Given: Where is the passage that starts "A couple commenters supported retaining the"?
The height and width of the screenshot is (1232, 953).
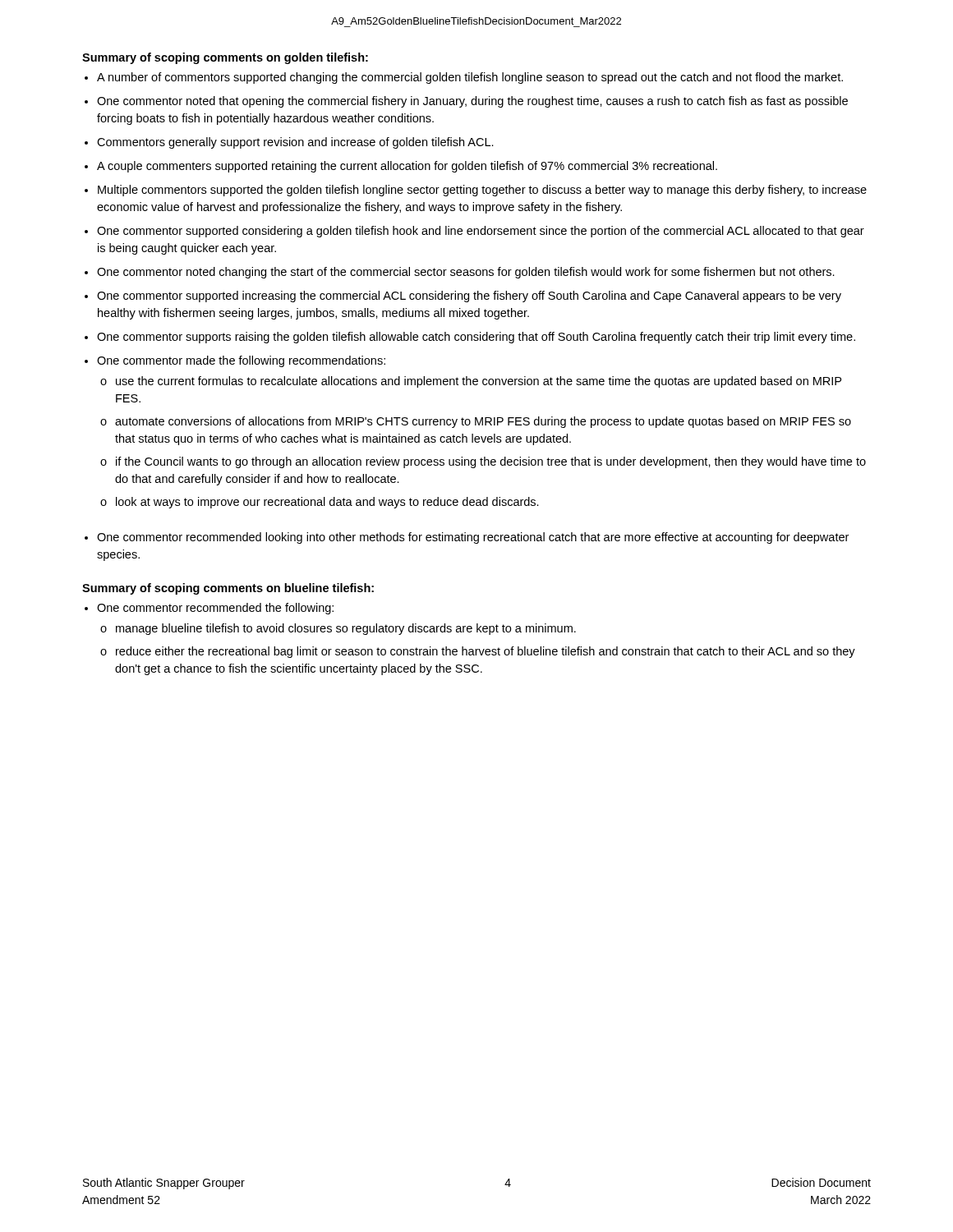Looking at the screenshot, I should [408, 166].
